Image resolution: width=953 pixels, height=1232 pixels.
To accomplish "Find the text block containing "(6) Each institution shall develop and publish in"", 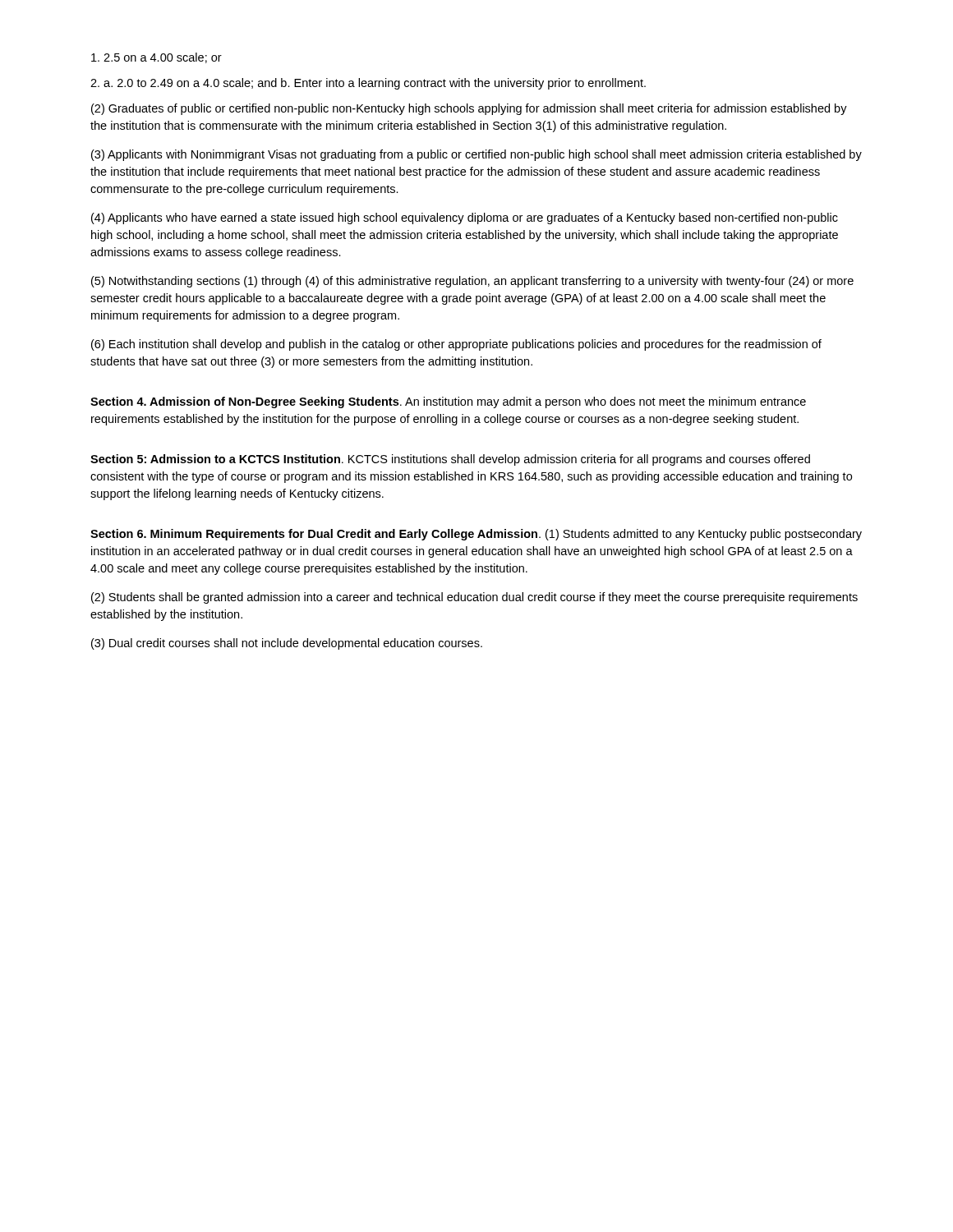I will pos(456,353).
